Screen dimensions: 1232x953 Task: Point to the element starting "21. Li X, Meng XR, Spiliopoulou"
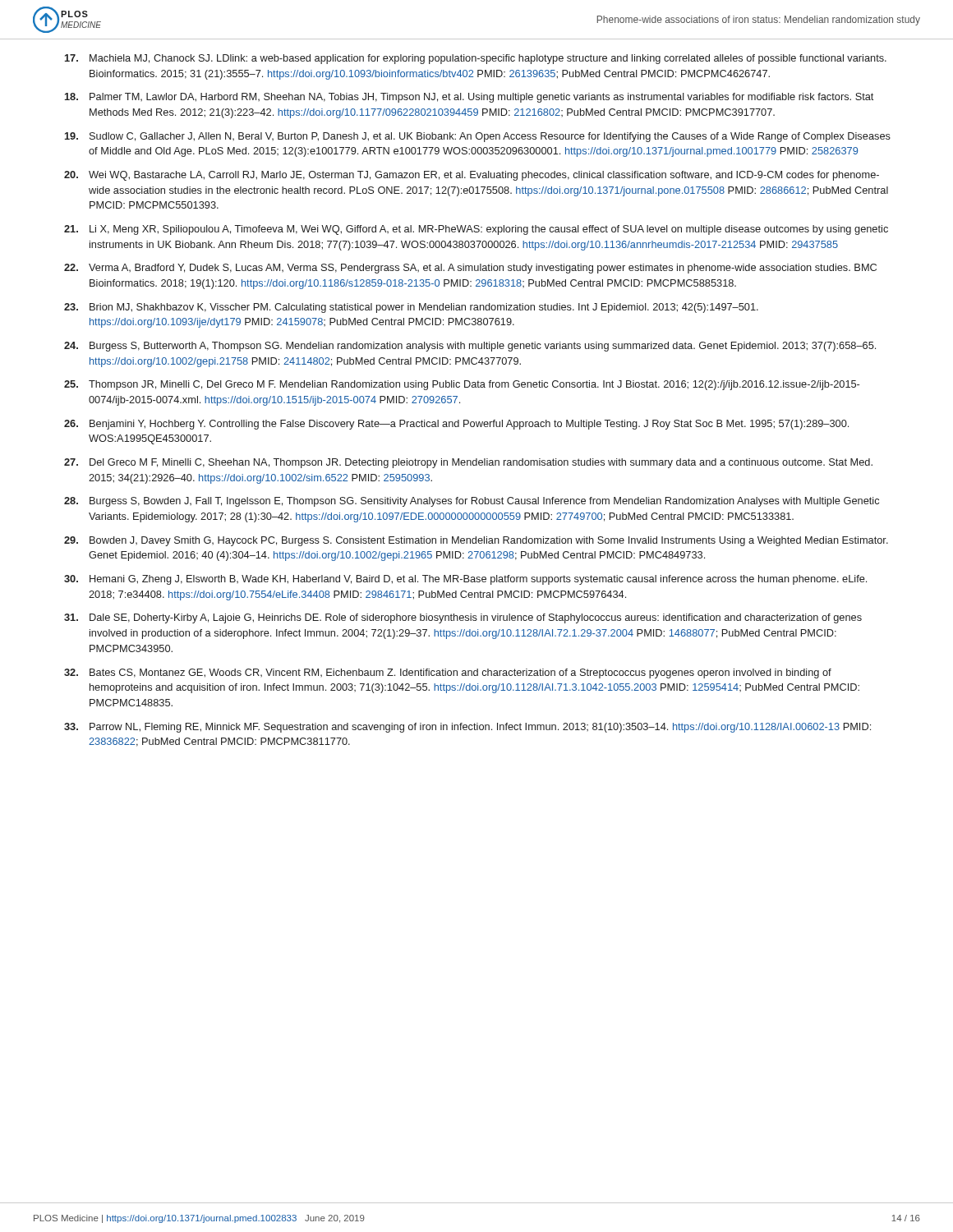pyautogui.click(x=480, y=237)
